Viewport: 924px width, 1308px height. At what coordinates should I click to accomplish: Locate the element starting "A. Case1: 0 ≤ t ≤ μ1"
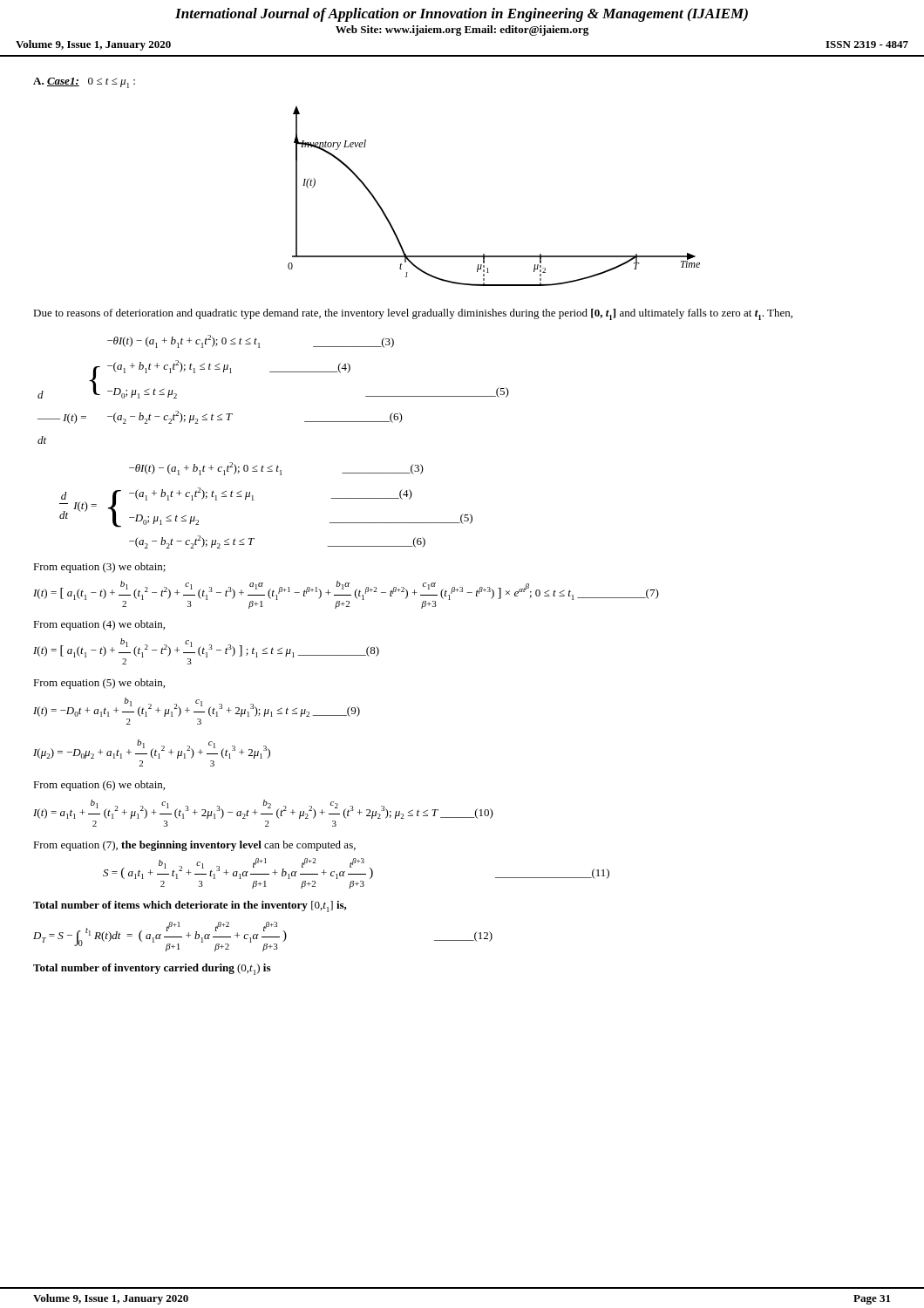tap(84, 82)
